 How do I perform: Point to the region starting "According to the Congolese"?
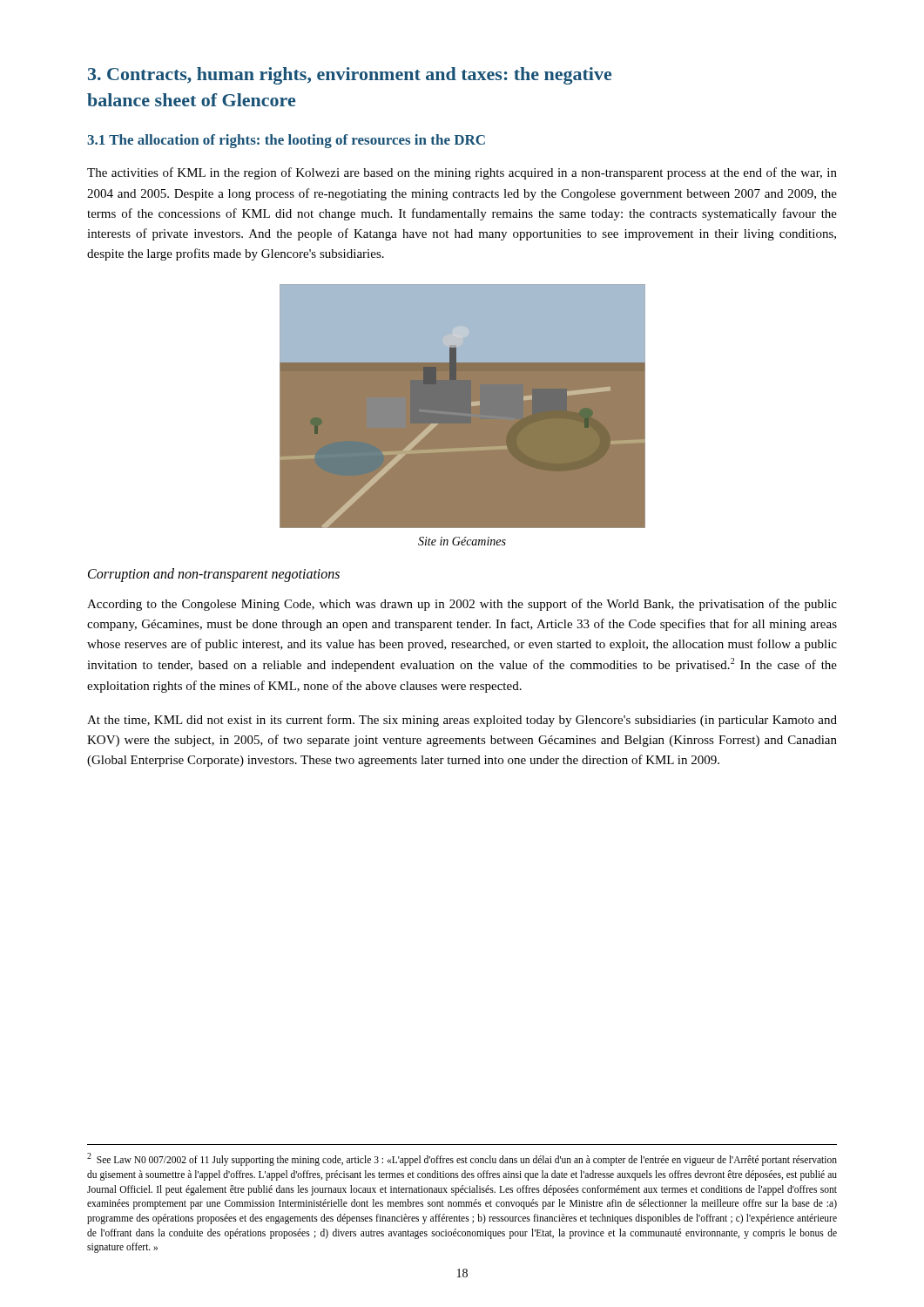pos(462,644)
